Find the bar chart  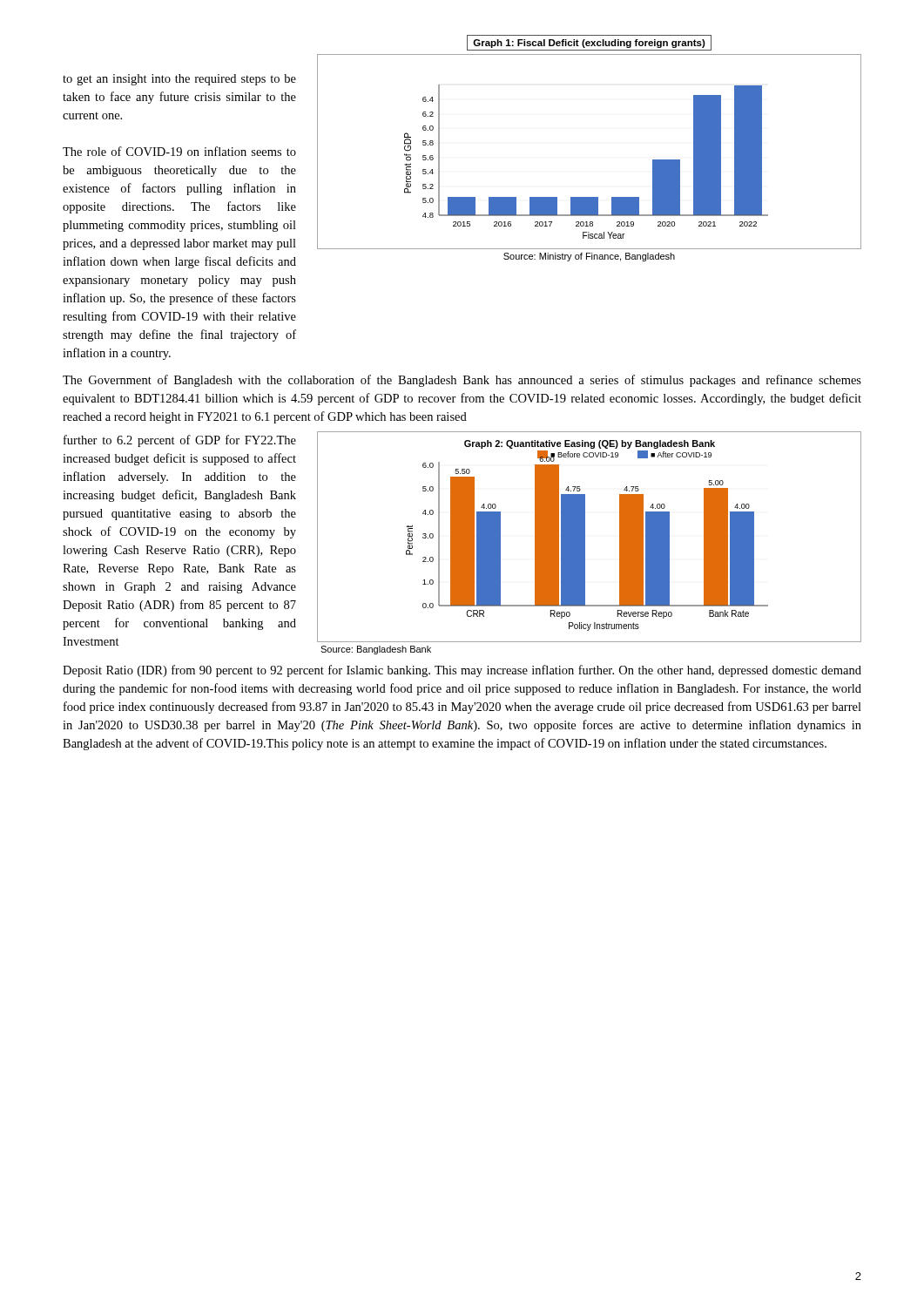click(x=589, y=148)
